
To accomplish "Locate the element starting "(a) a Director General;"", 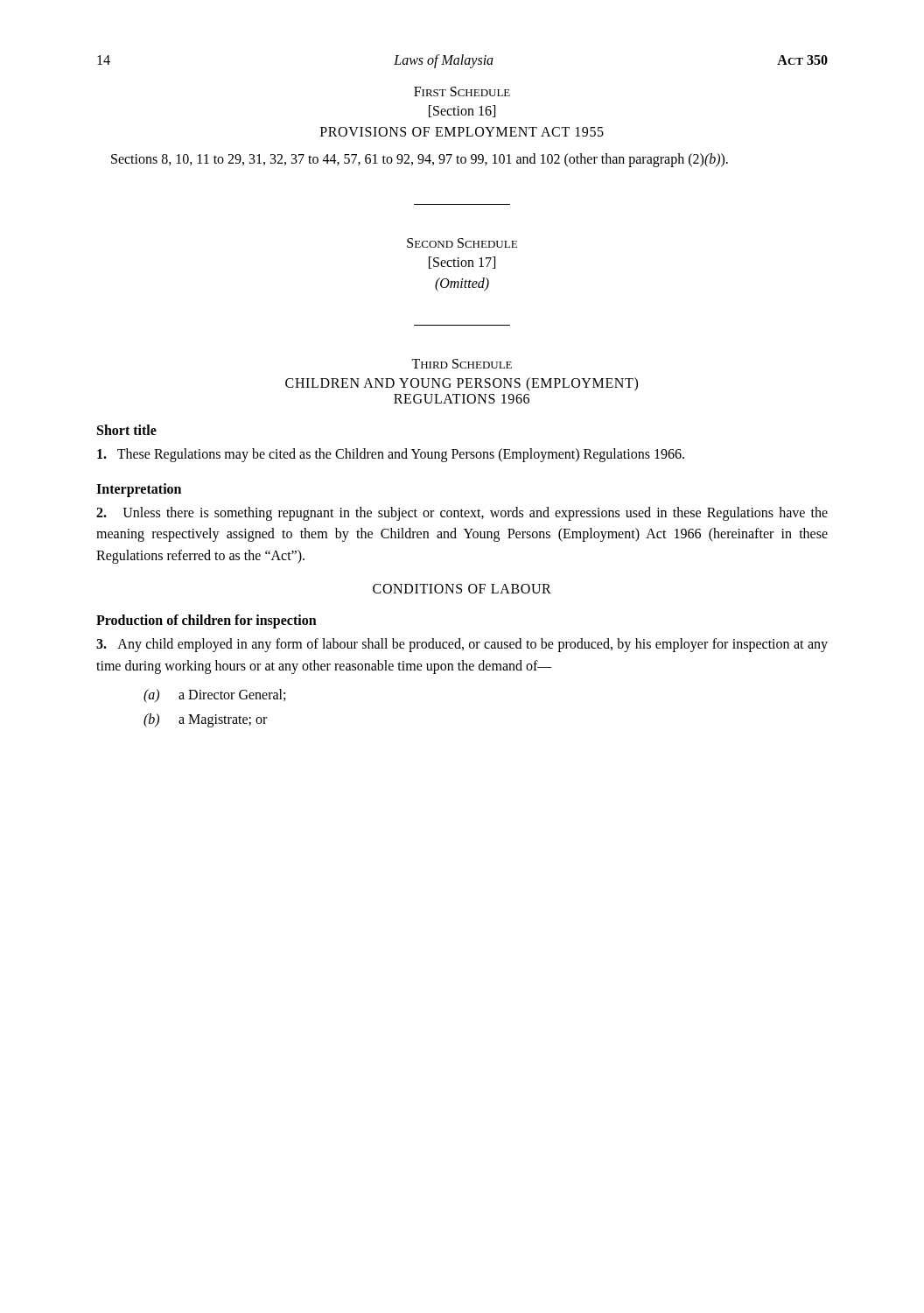I will click(x=215, y=695).
